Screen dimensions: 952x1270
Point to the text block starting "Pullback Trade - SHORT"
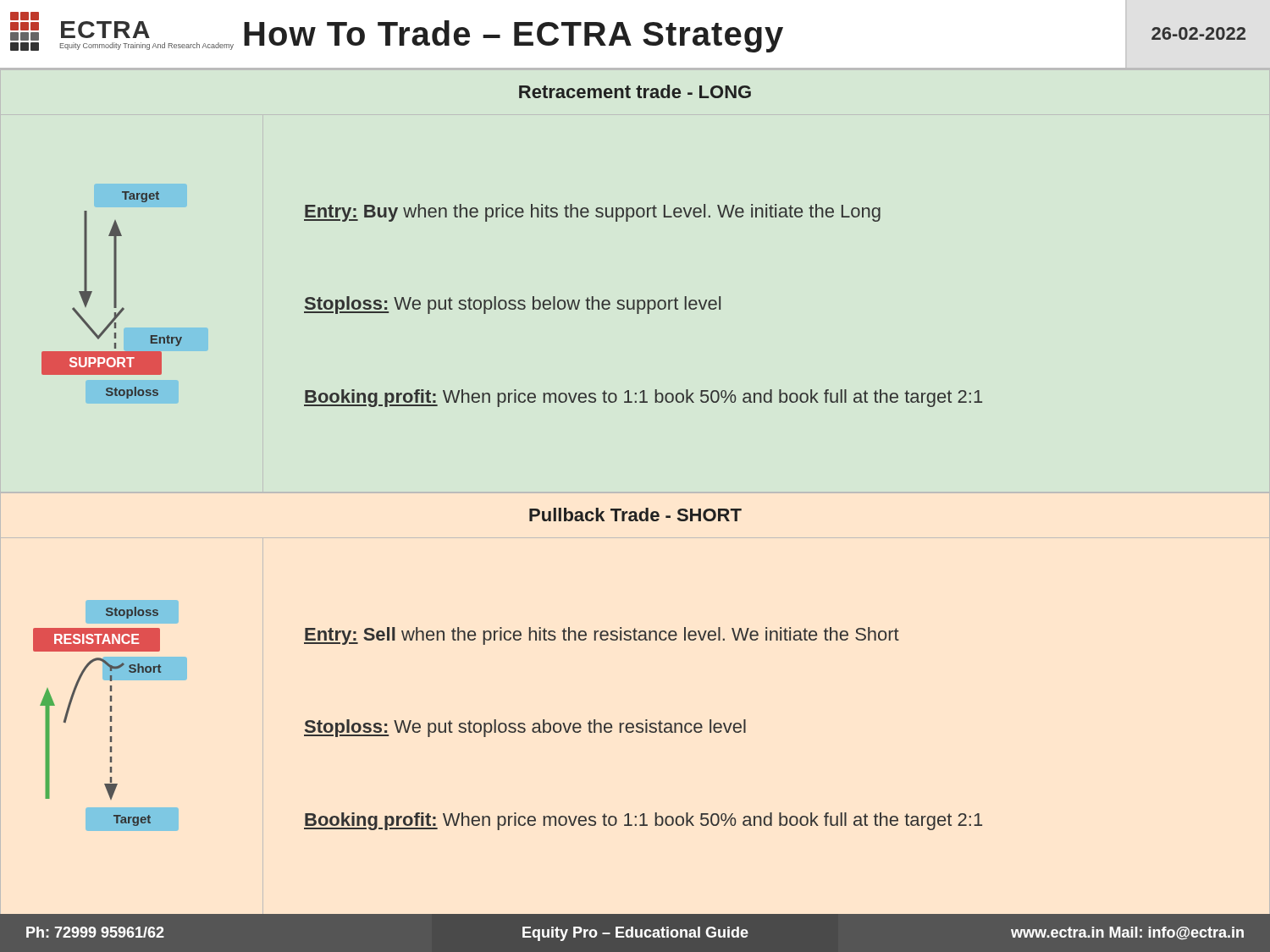(635, 515)
